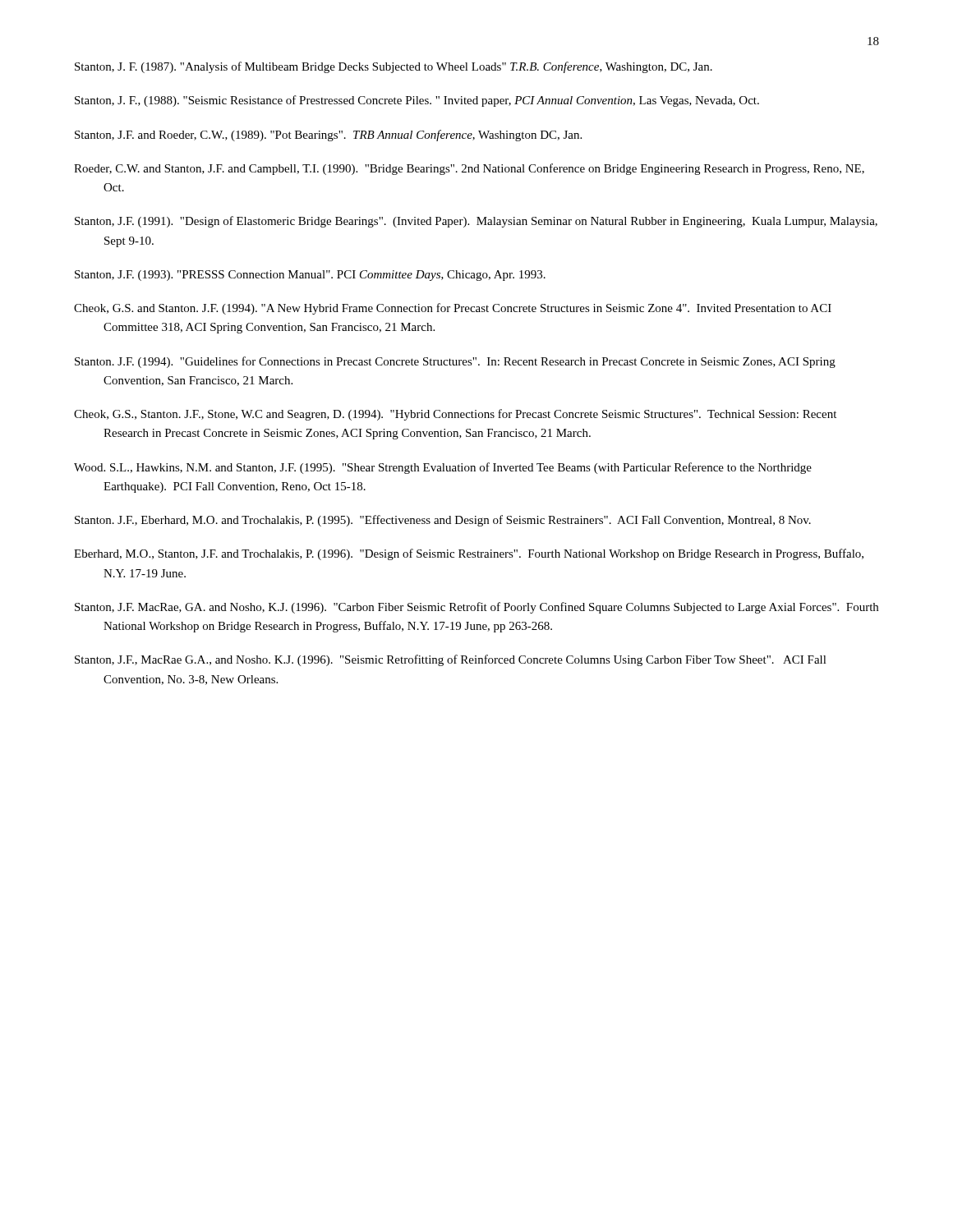The width and height of the screenshot is (953, 1232).
Task: Find the block starting "Roeder, C.W. and Stanton, J.F. and Campbell,"
Action: click(x=469, y=178)
